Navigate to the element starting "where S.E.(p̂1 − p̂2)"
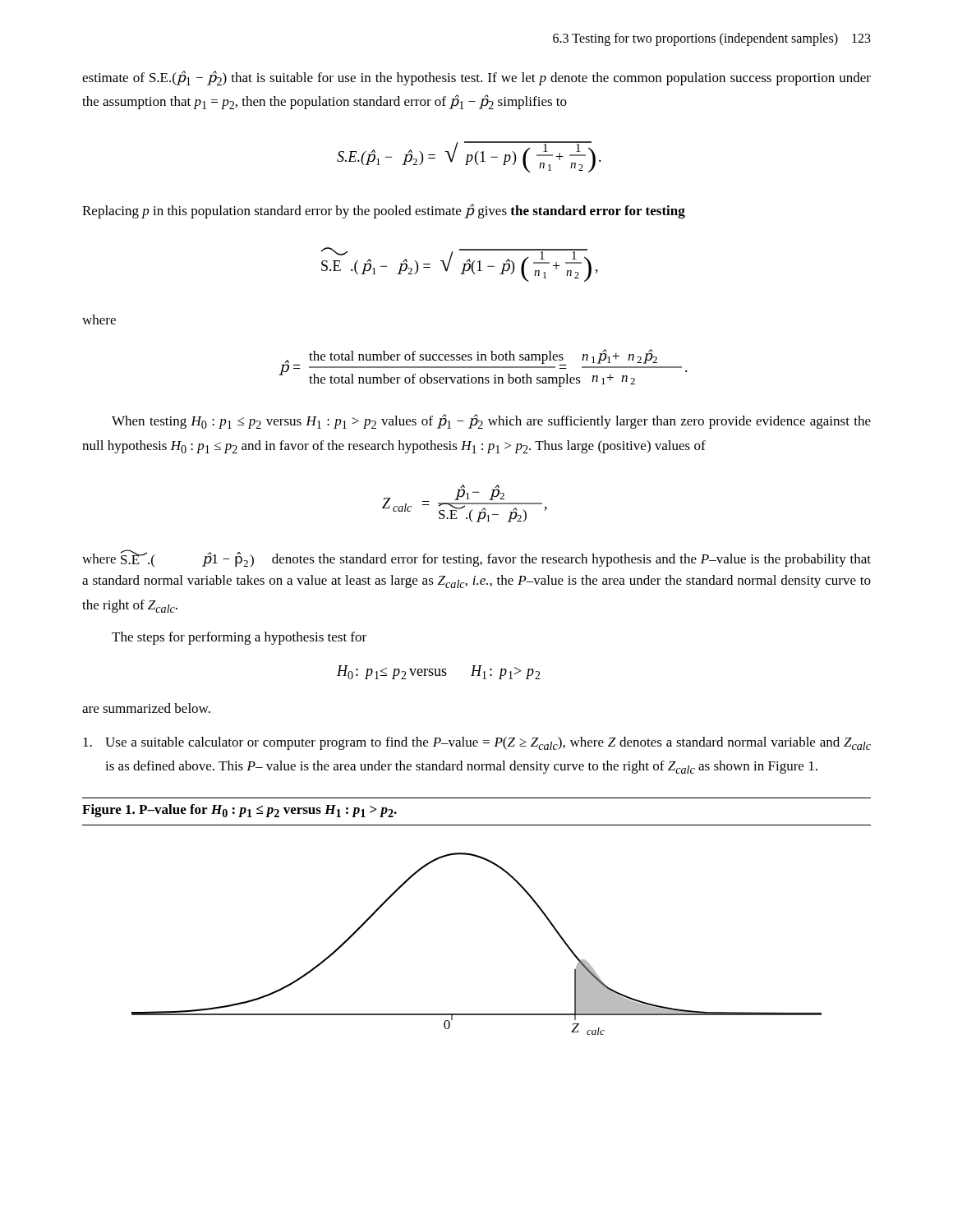Screen dimensions: 1232x953 pos(476,583)
